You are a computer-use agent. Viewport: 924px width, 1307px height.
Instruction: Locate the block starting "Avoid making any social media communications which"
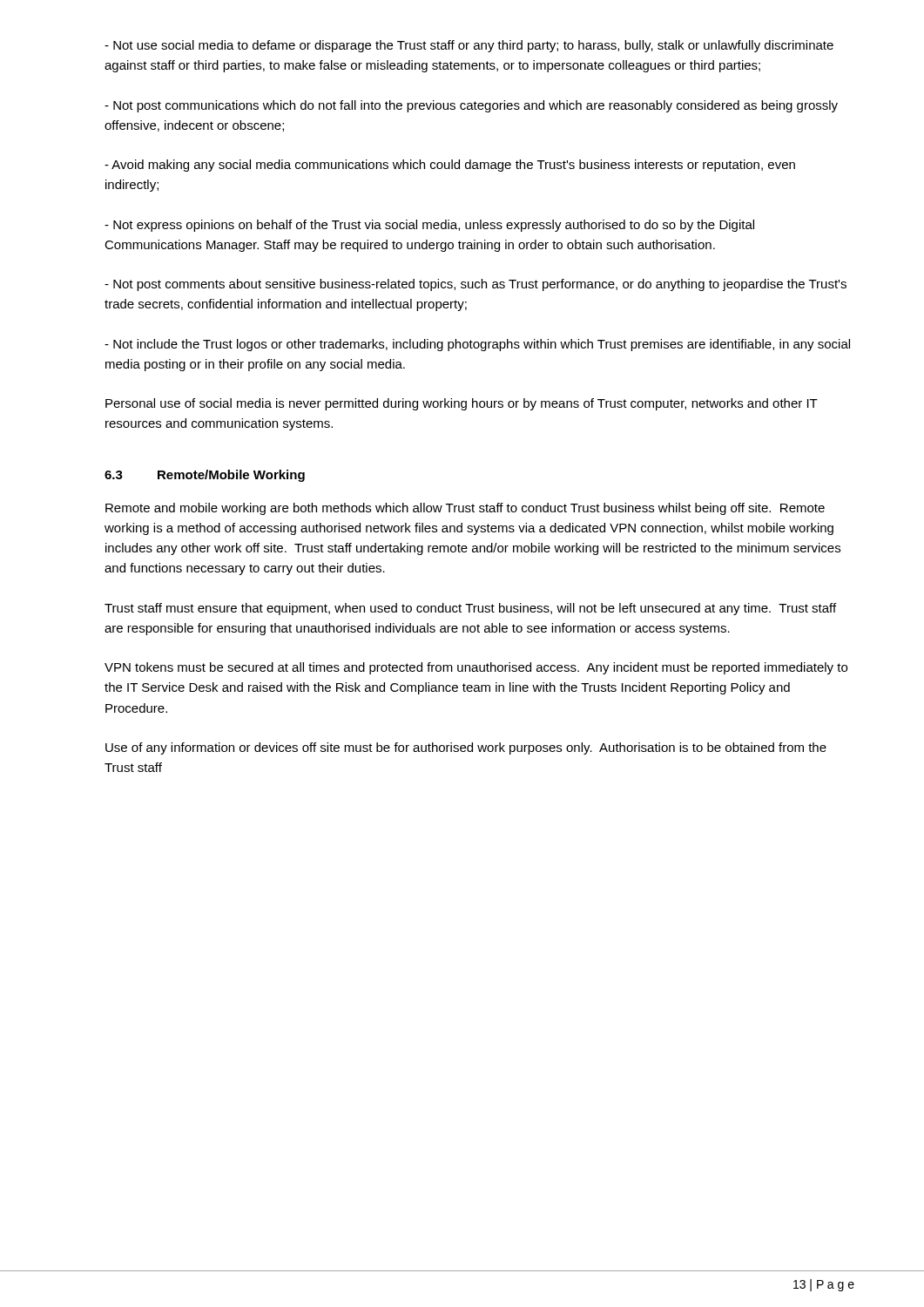[x=450, y=174]
